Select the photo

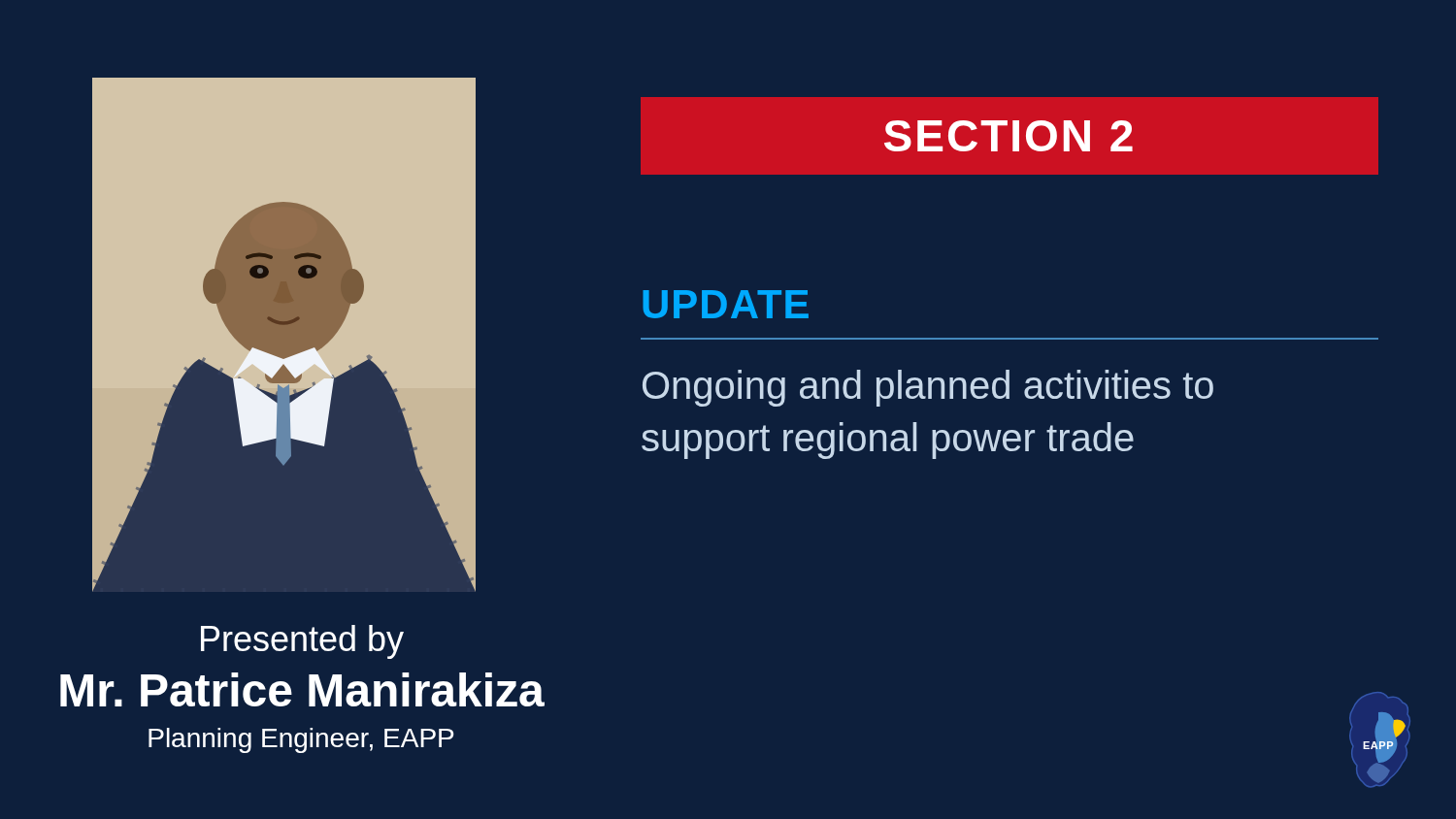tap(284, 335)
